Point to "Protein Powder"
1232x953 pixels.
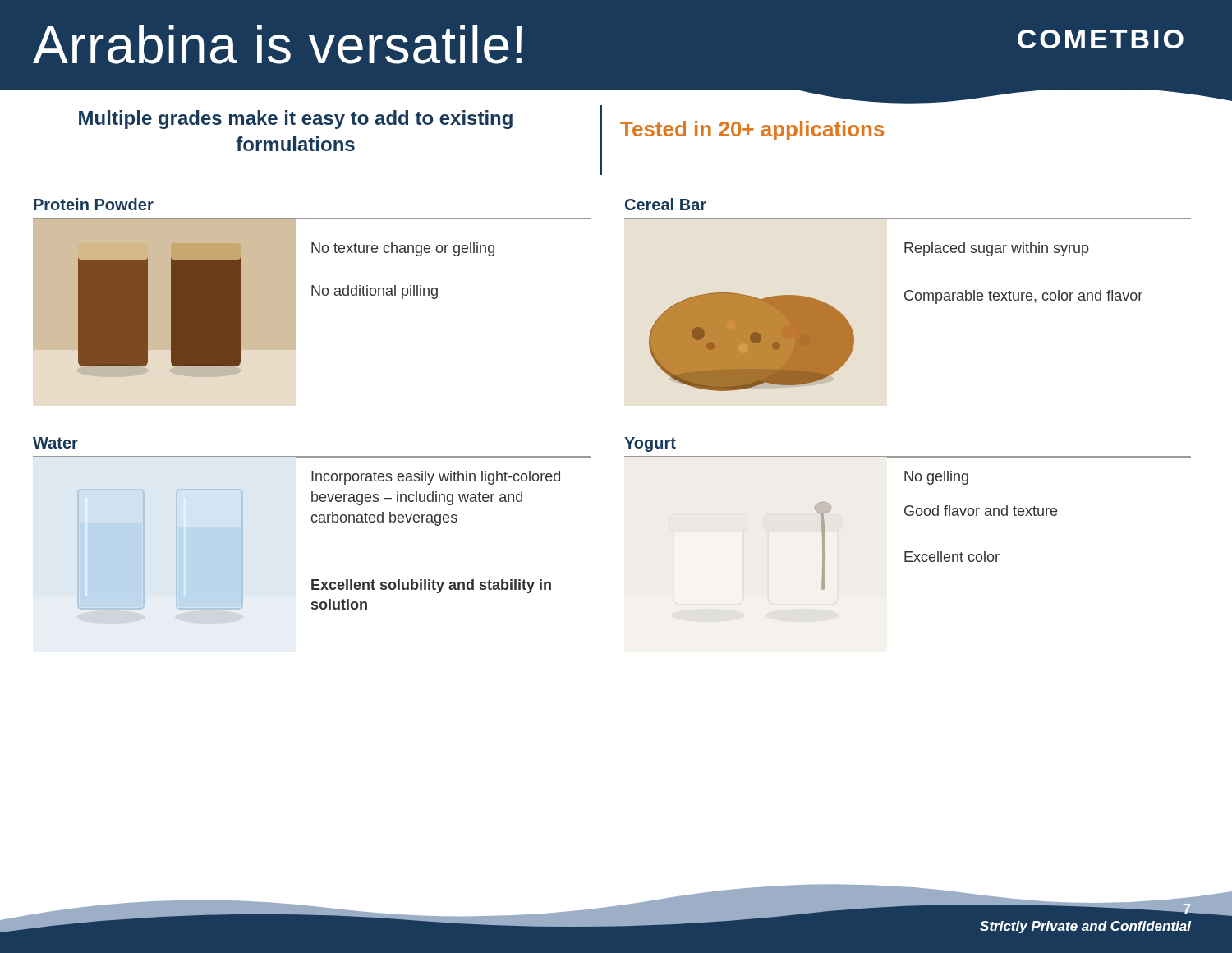click(312, 207)
